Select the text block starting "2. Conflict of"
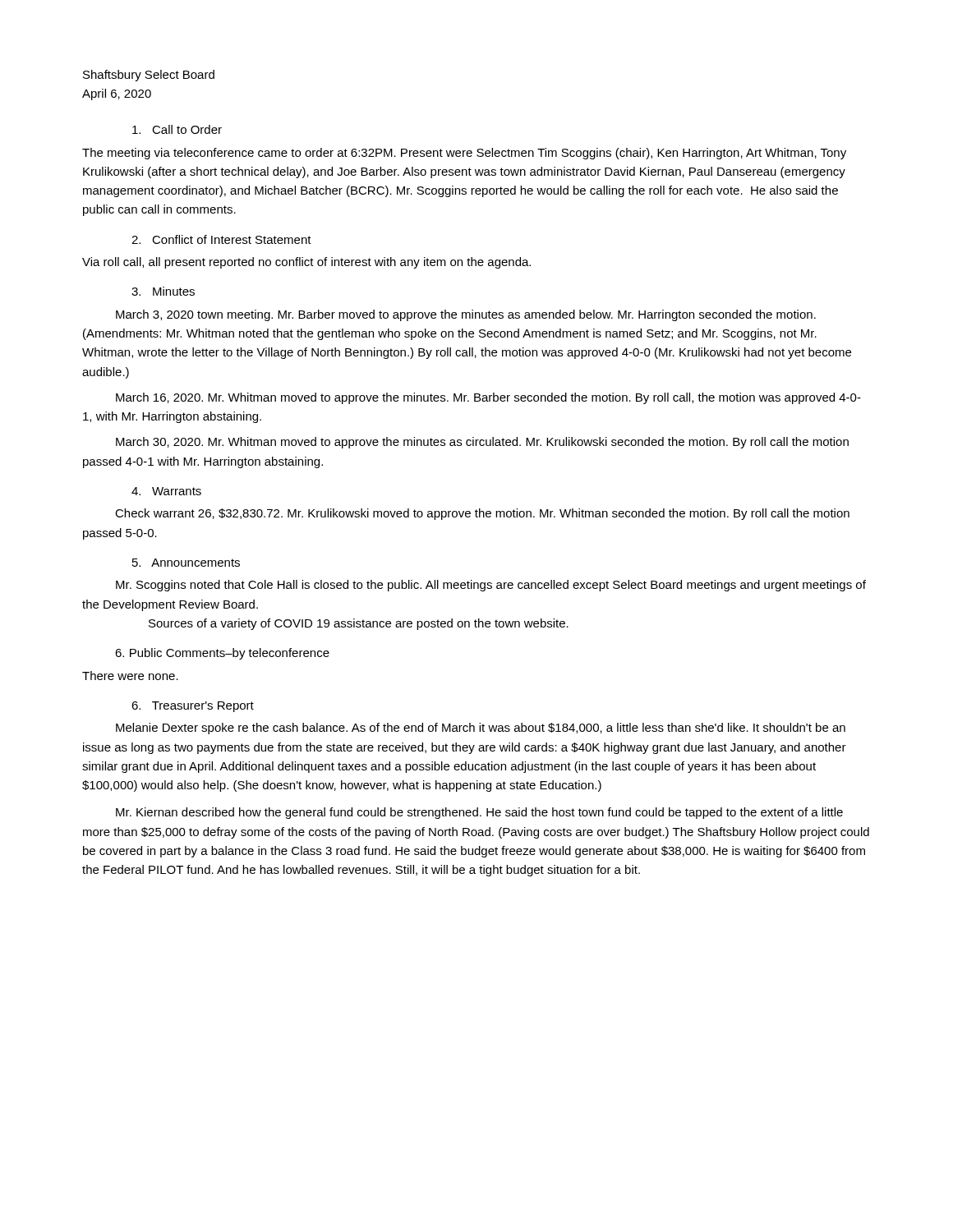 tap(221, 239)
